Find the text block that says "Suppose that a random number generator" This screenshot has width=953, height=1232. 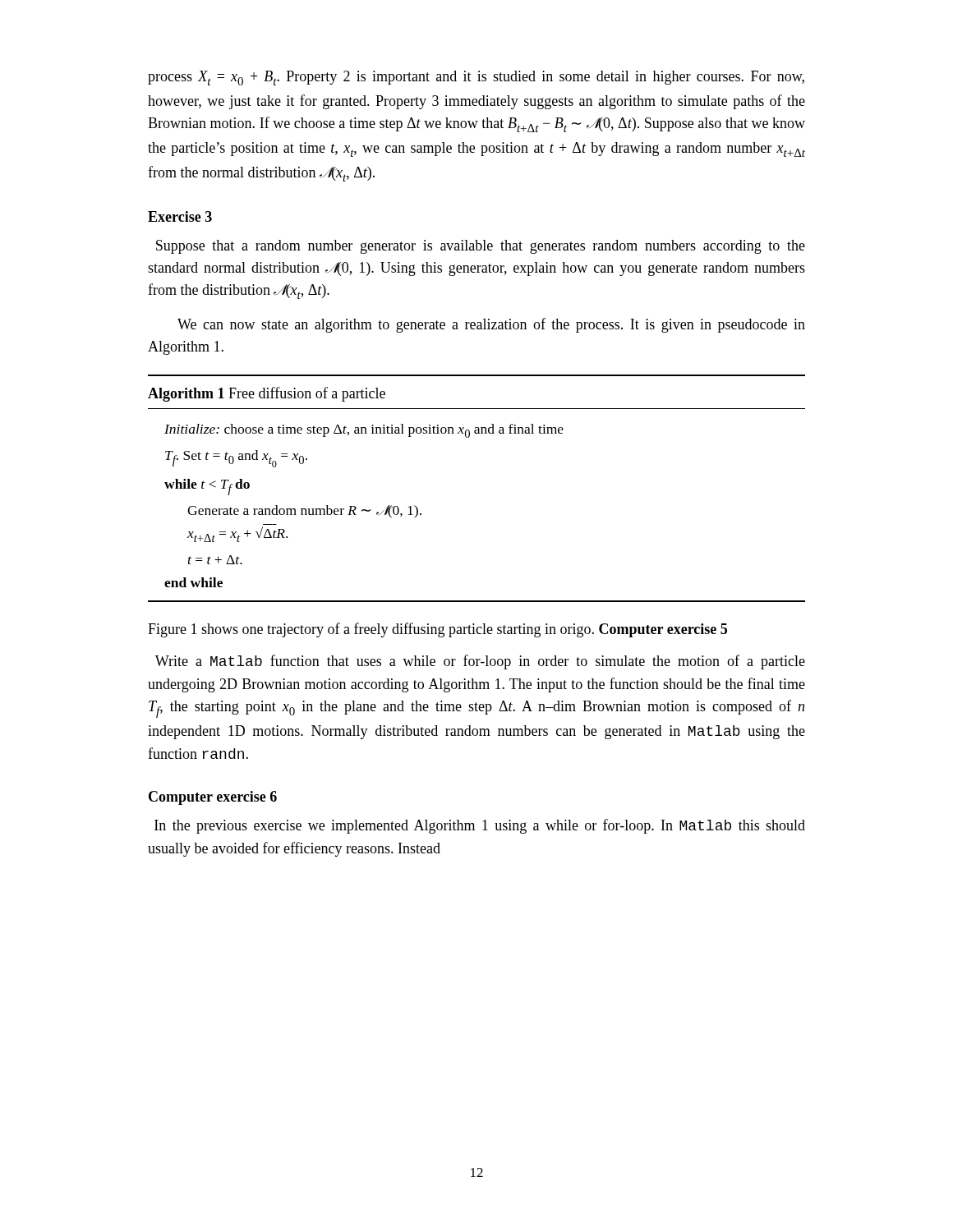point(476,270)
